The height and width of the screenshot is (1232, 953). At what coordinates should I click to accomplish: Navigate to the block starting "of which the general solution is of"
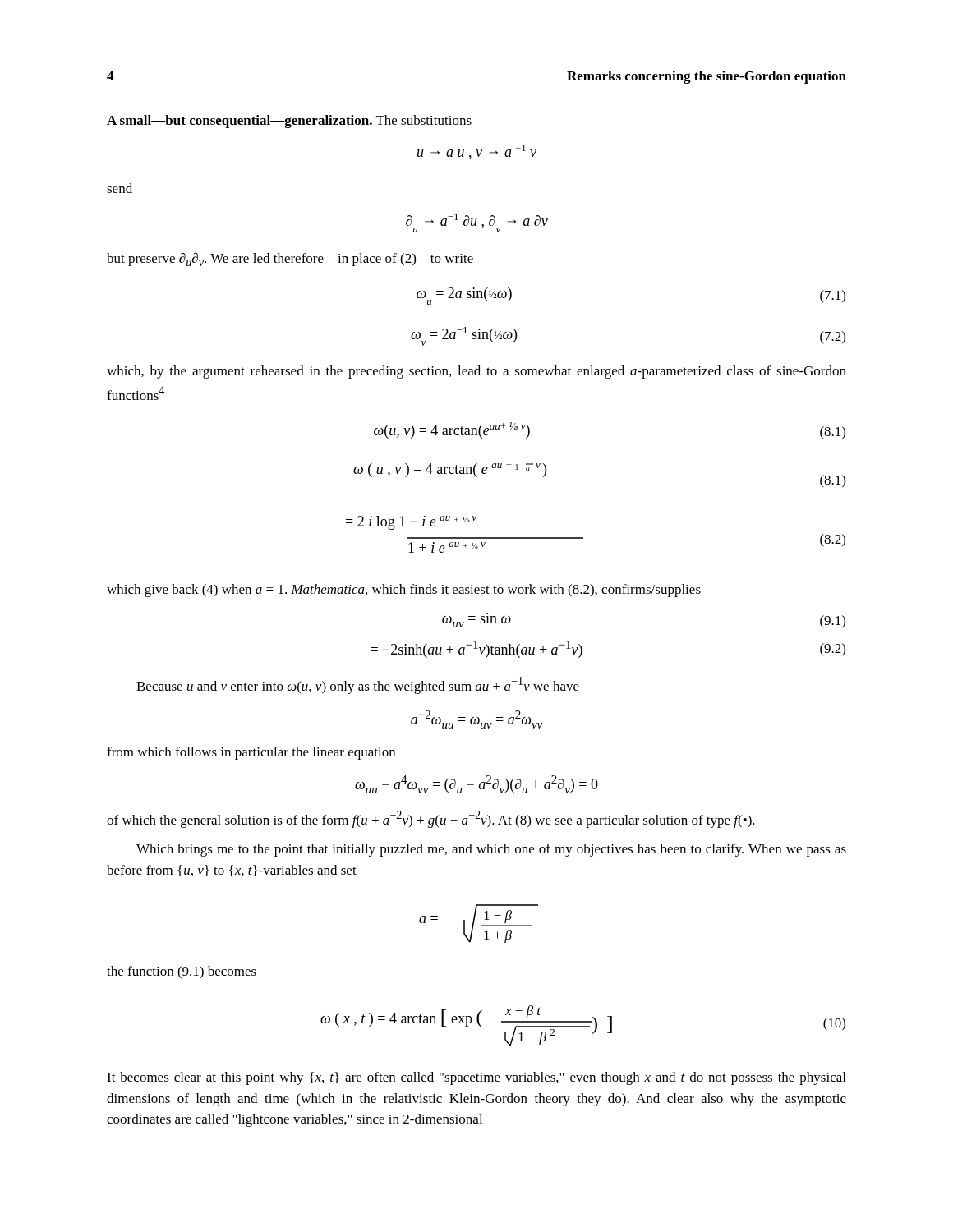point(431,818)
